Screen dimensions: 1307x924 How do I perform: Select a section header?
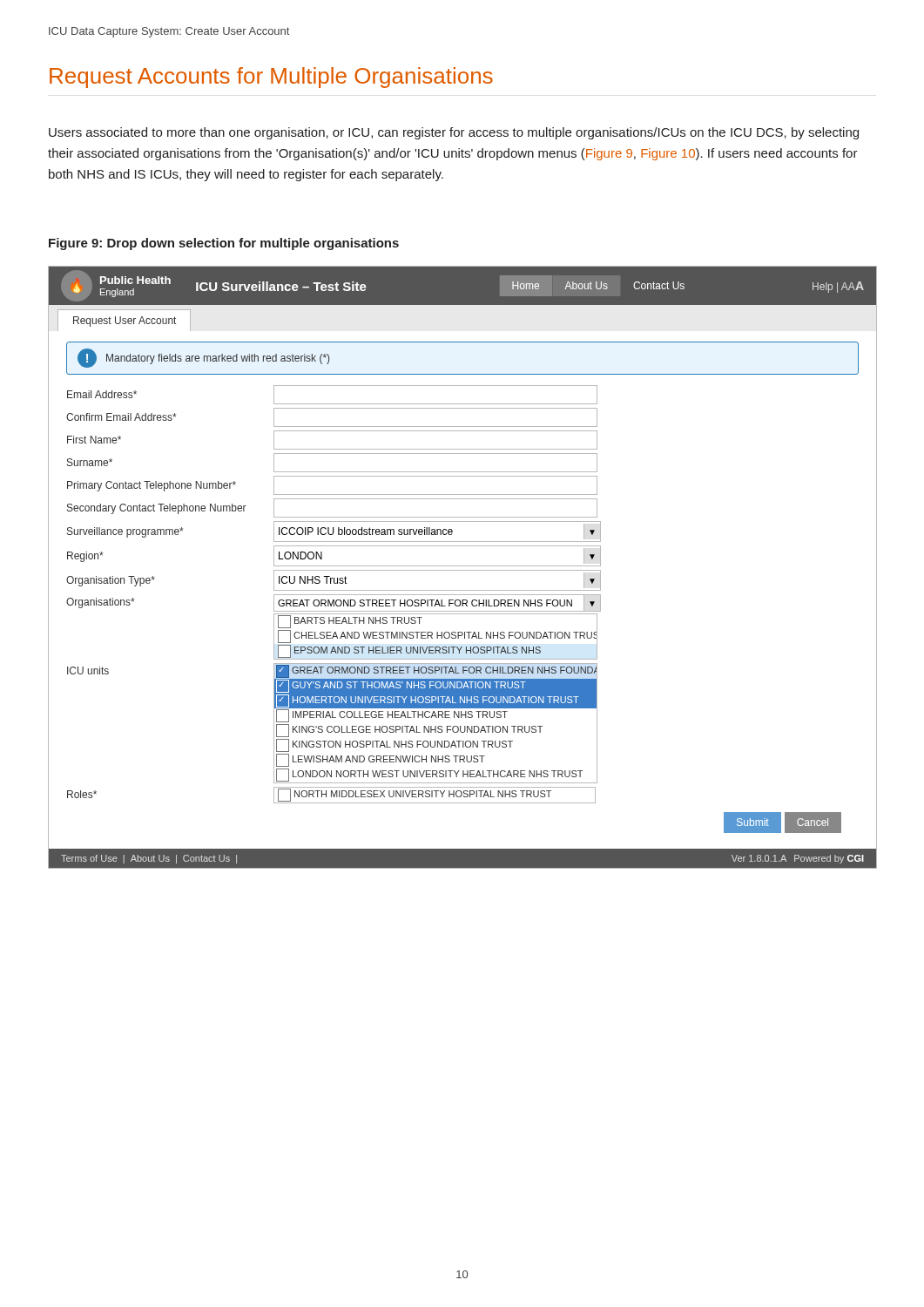pyautogui.click(x=462, y=76)
